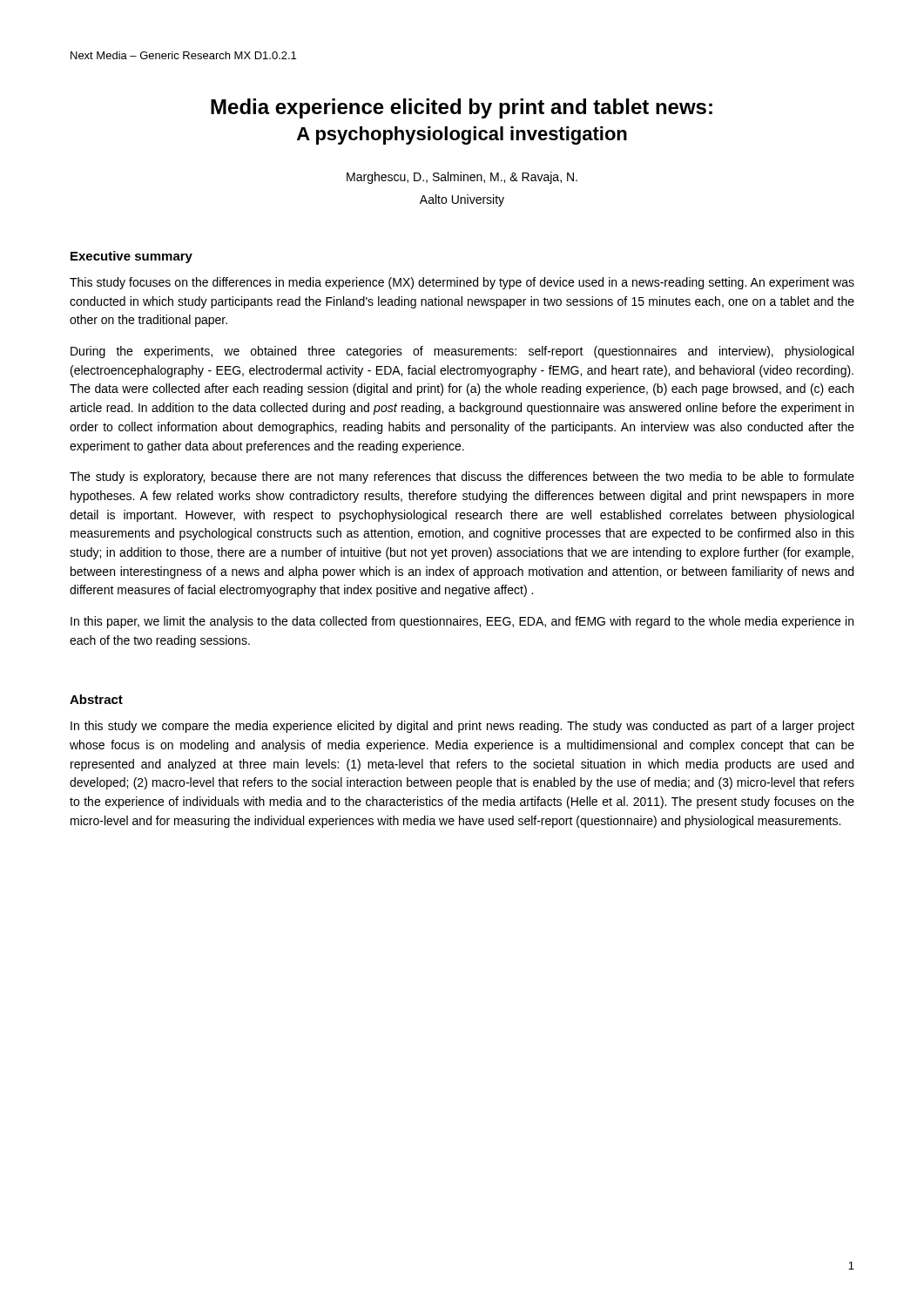924x1307 pixels.
Task: Click on the title with the text "Media experience elicited by print"
Action: click(x=462, y=120)
